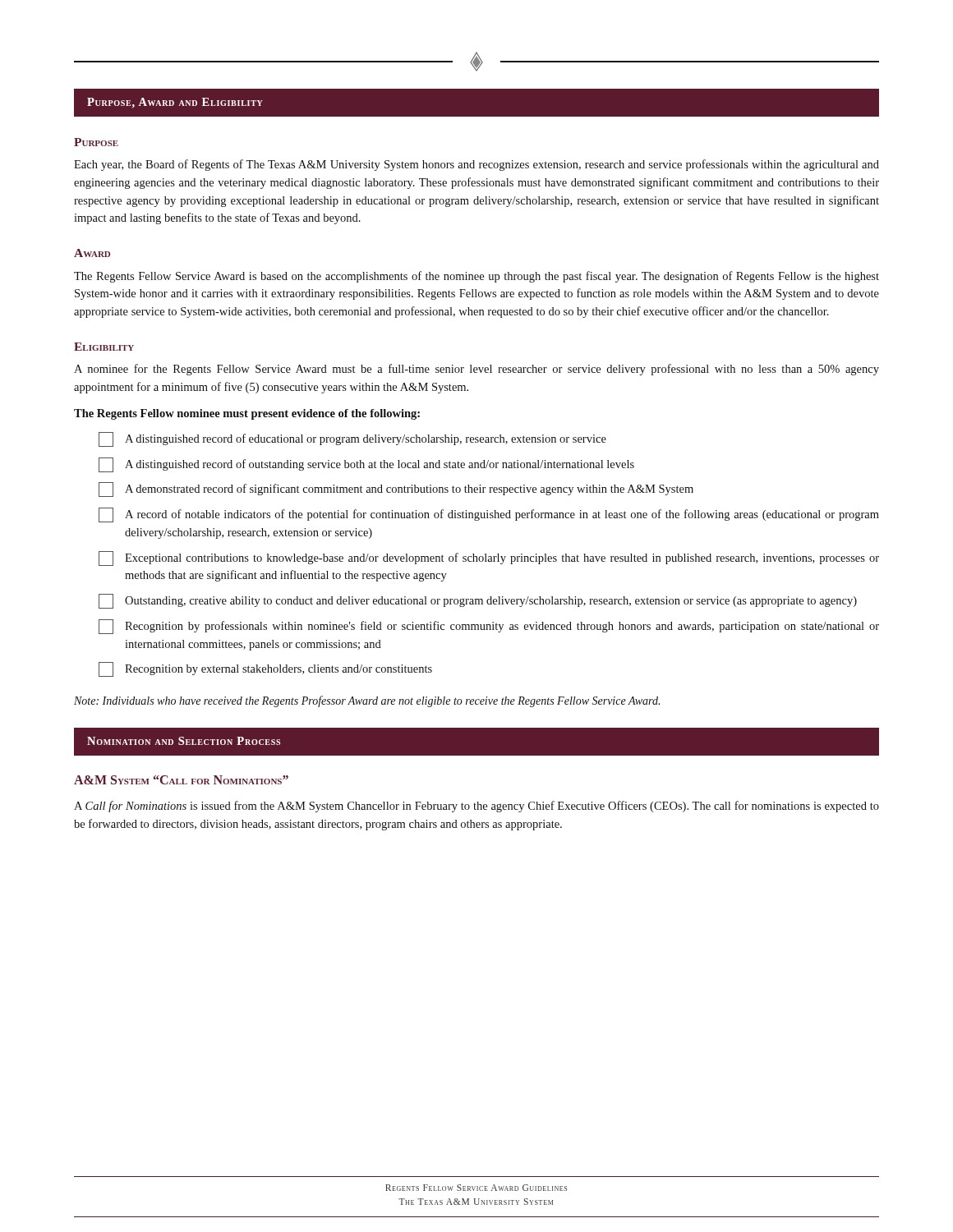953x1232 pixels.
Task: Point to the block beginning "Note: Individuals who have received the Regents Professor"
Action: tap(367, 701)
